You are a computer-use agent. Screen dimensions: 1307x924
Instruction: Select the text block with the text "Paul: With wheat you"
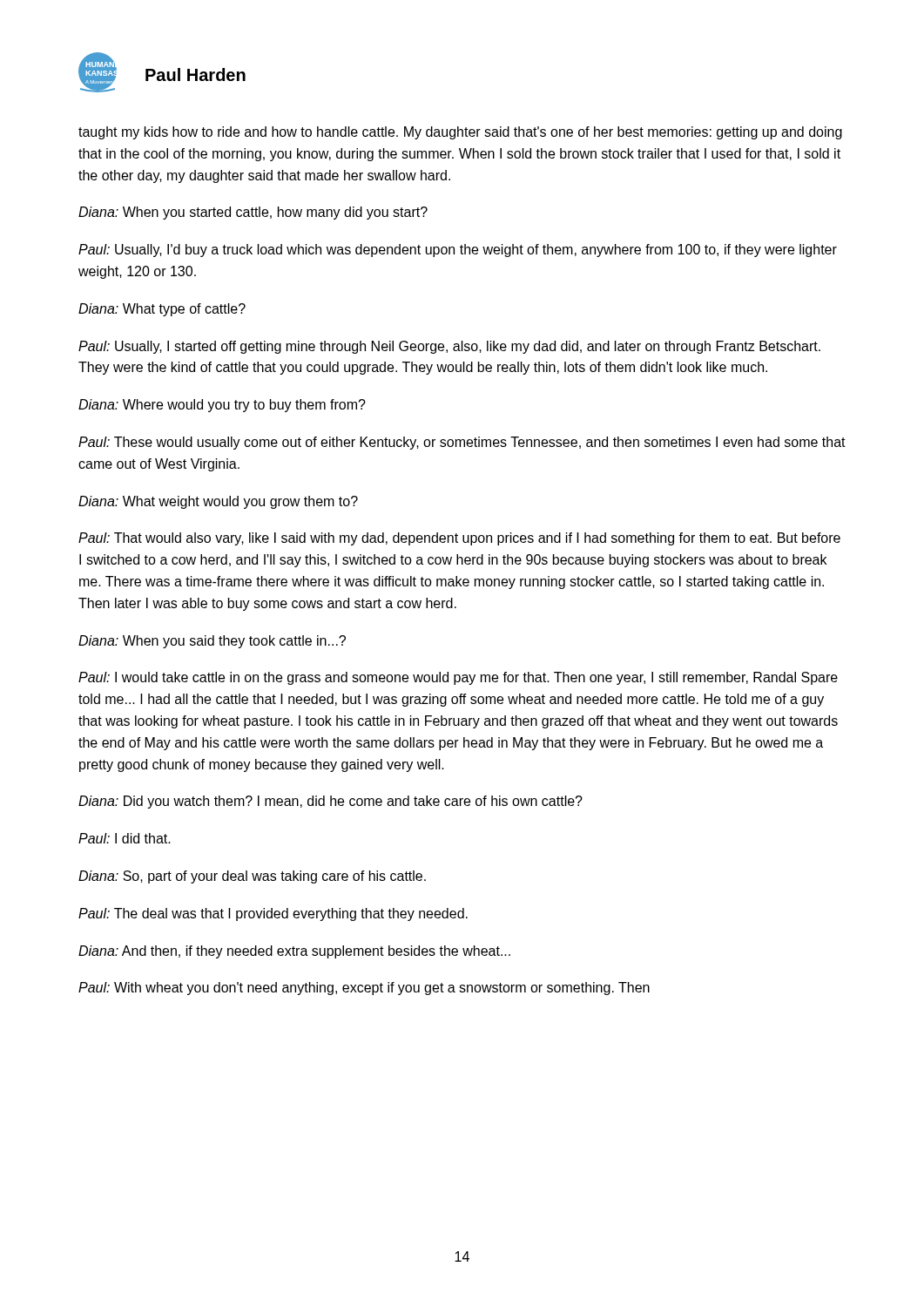pyautogui.click(x=364, y=988)
